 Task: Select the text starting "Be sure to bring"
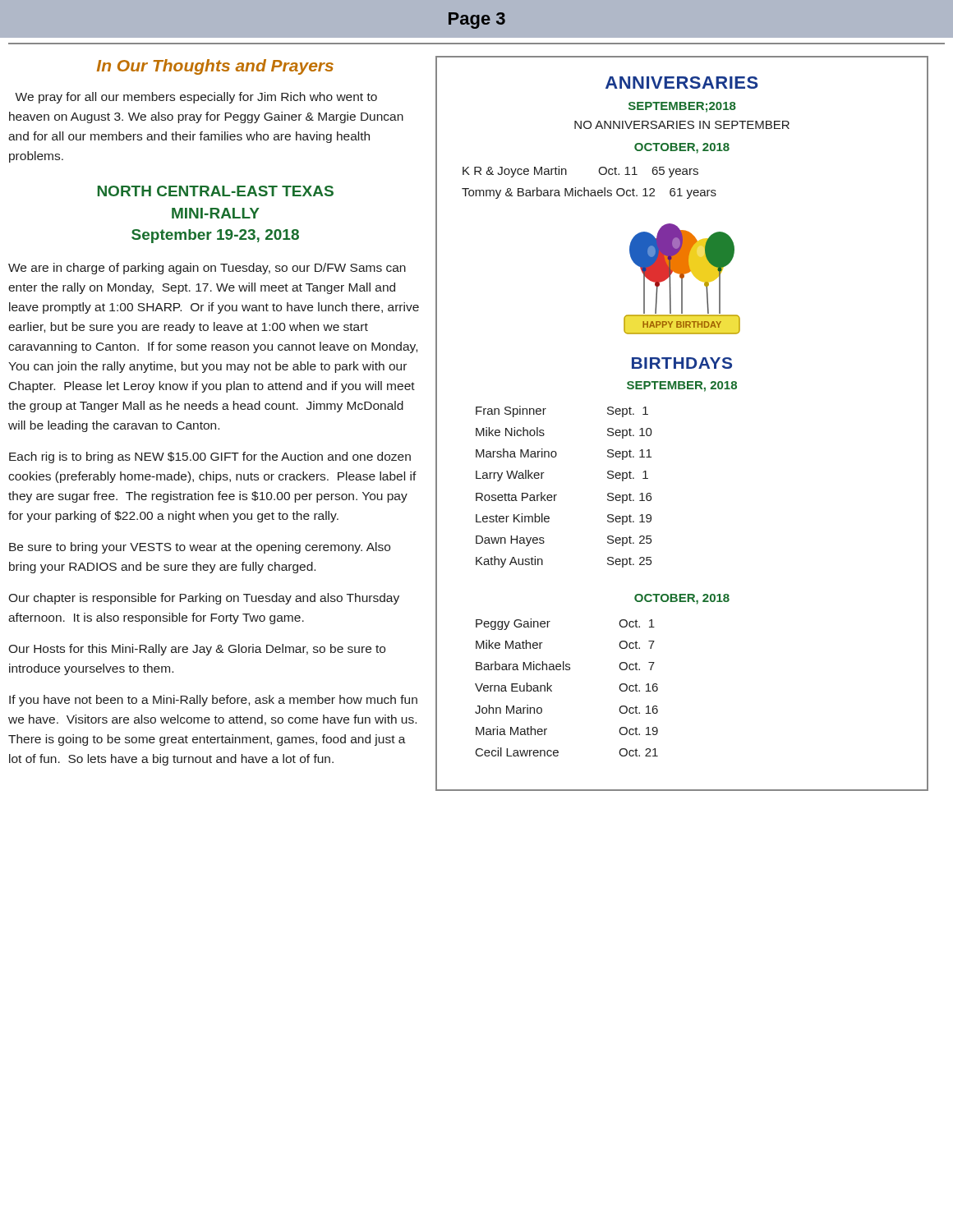[200, 556]
